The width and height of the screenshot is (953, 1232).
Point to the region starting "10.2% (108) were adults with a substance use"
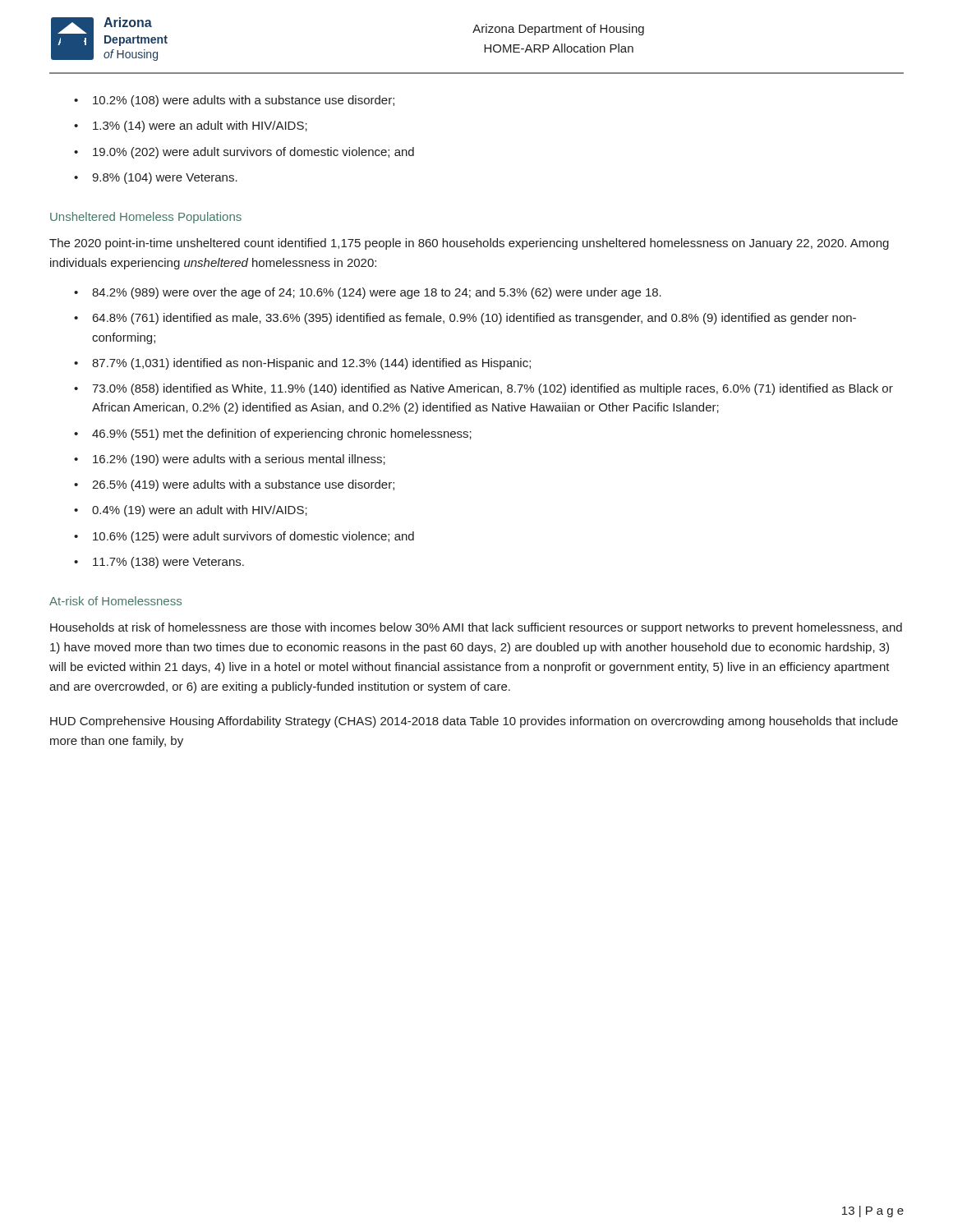point(244,100)
